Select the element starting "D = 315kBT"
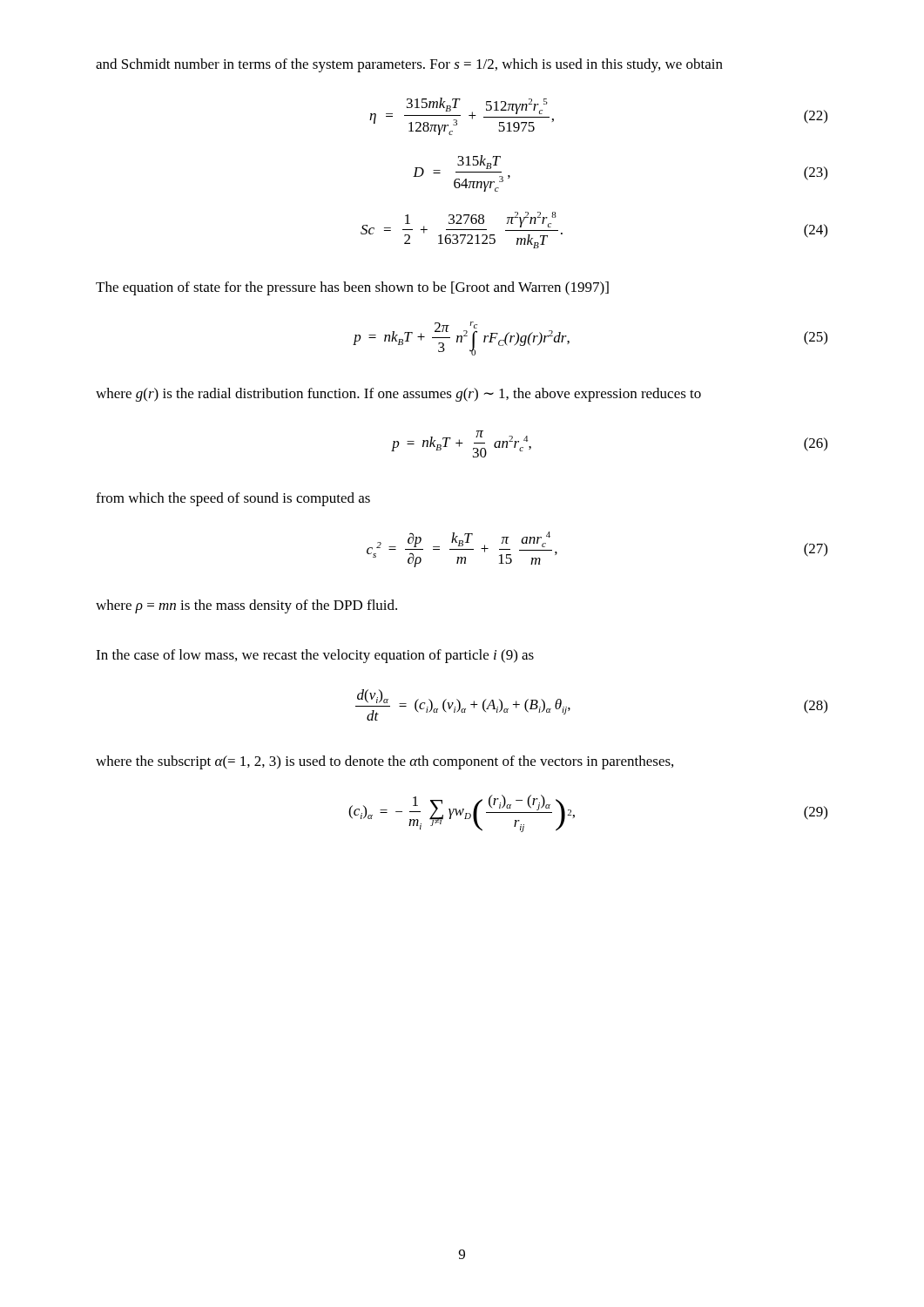Image resolution: width=924 pixels, height=1307 pixels. (x=462, y=173)
